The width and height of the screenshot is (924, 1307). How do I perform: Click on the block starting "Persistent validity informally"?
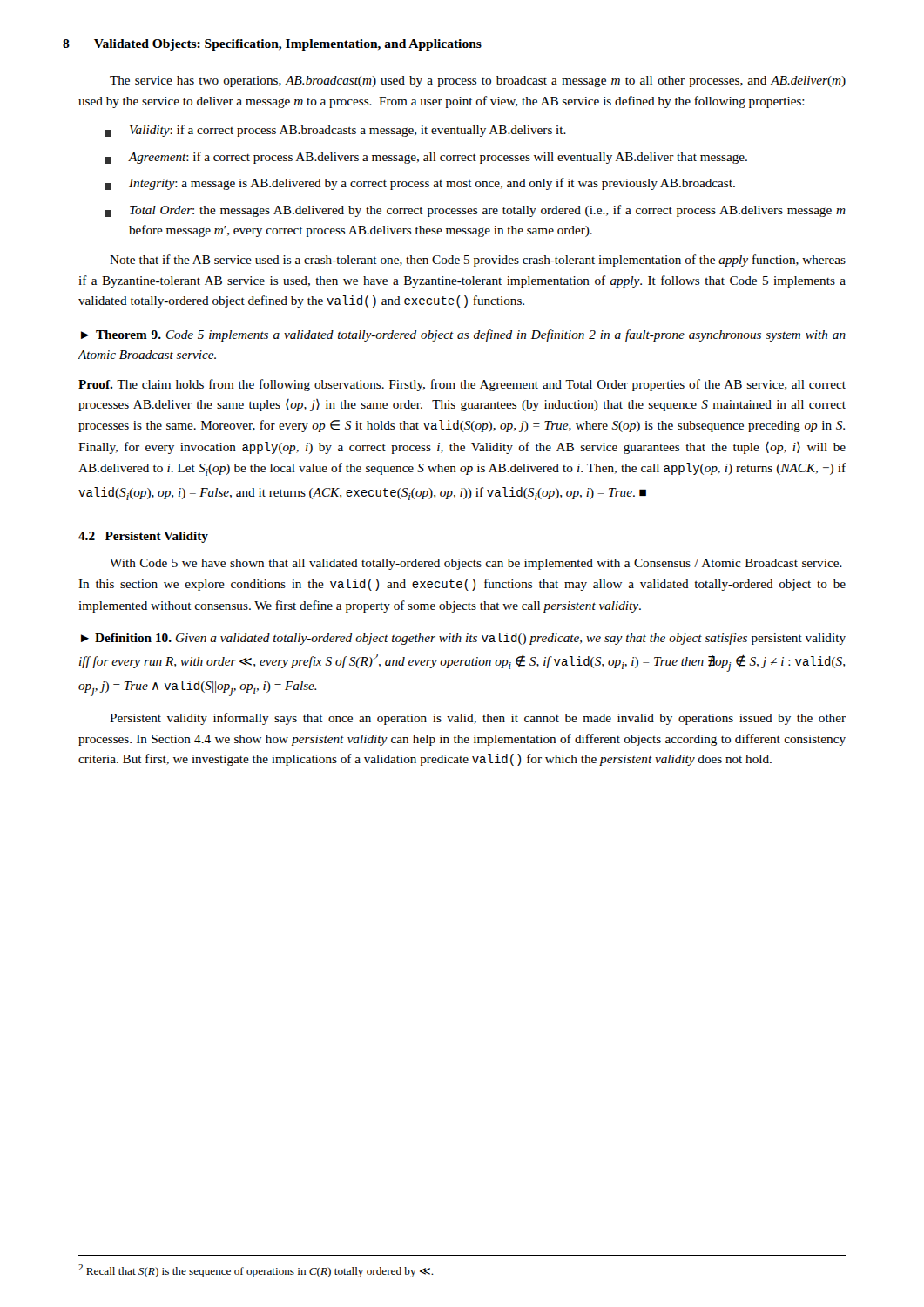[462, 739]
